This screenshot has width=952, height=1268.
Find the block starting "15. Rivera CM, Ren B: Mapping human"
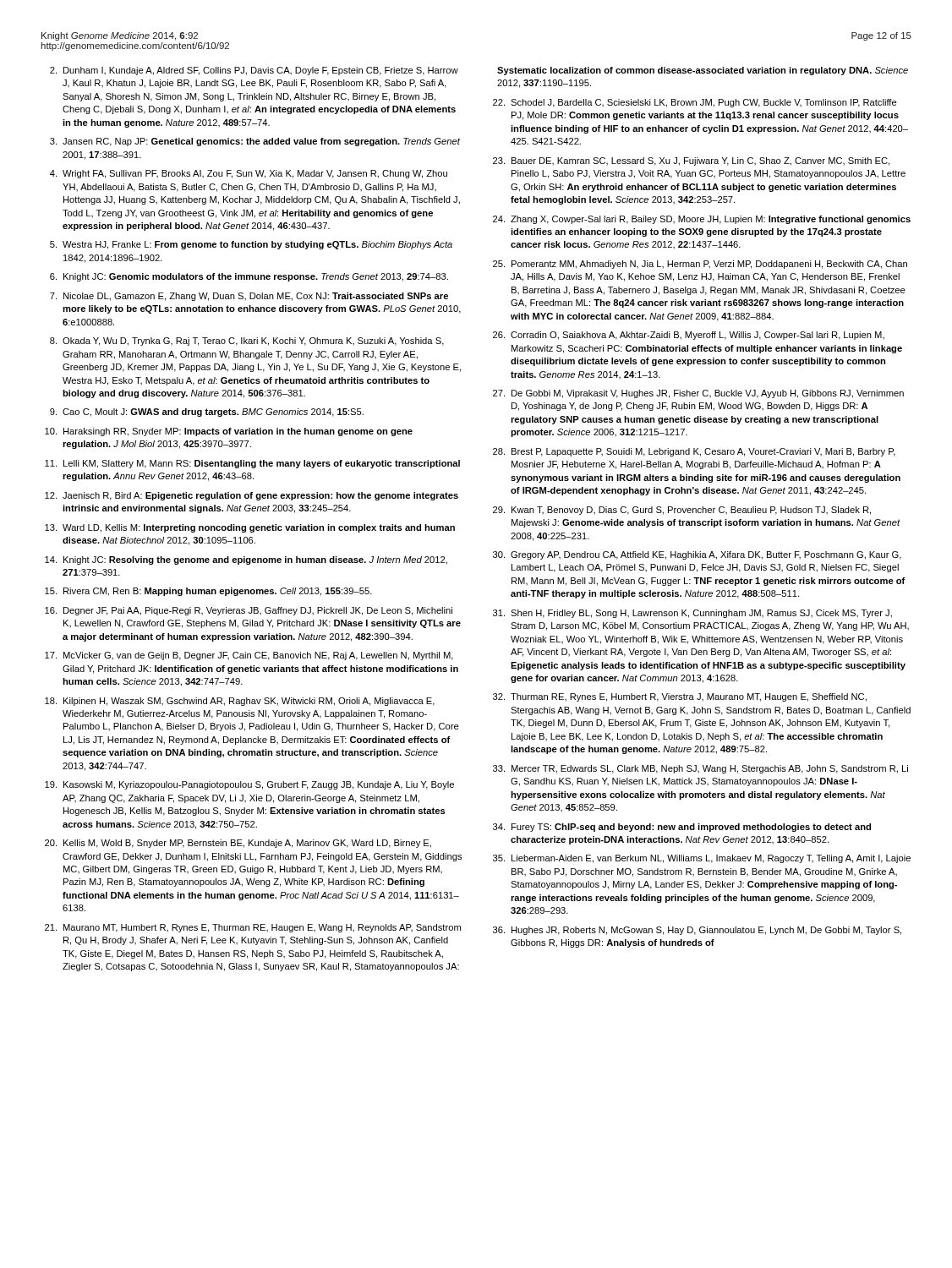point(252,592)
